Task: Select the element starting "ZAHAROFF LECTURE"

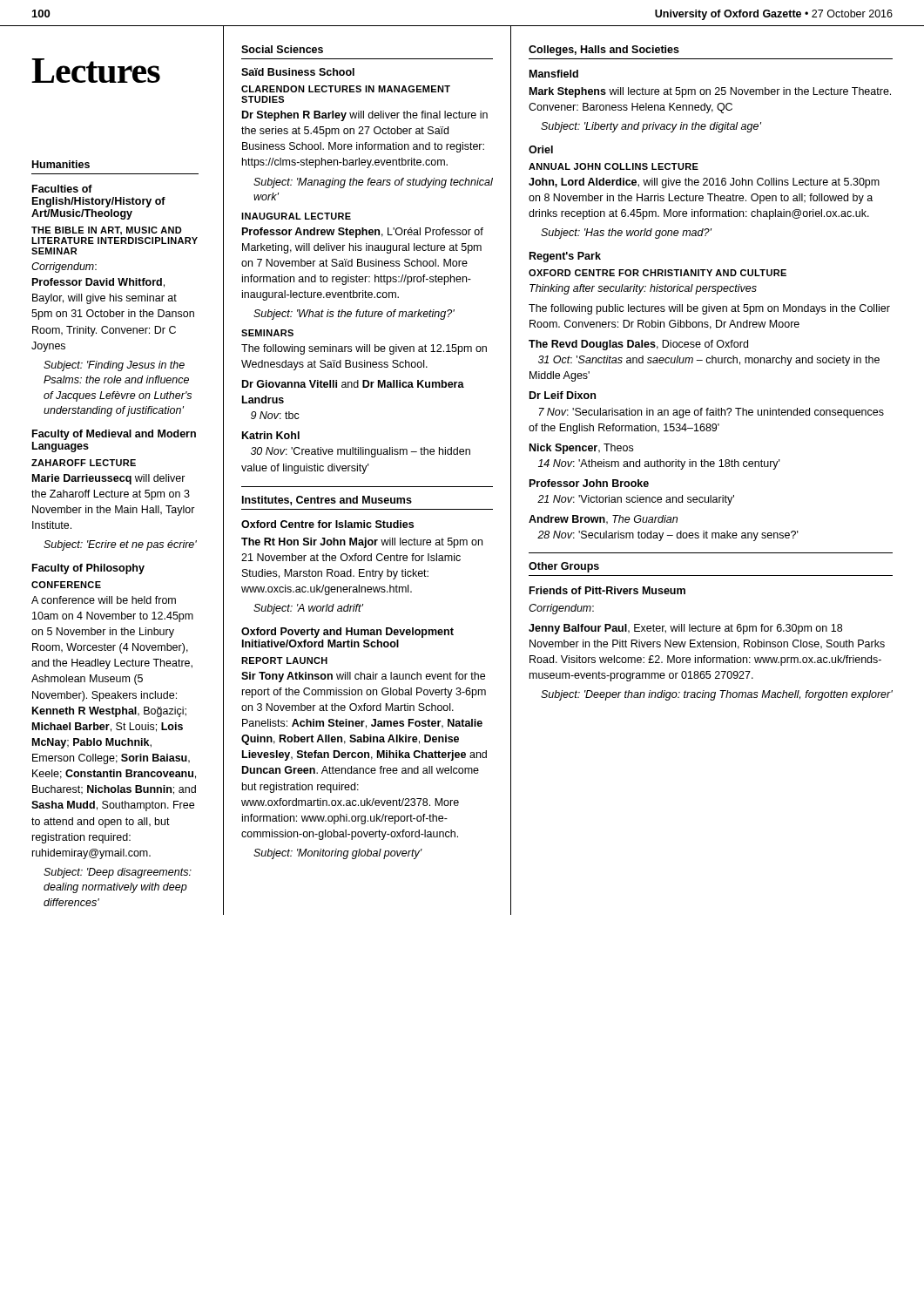Action: pos(115,462)
